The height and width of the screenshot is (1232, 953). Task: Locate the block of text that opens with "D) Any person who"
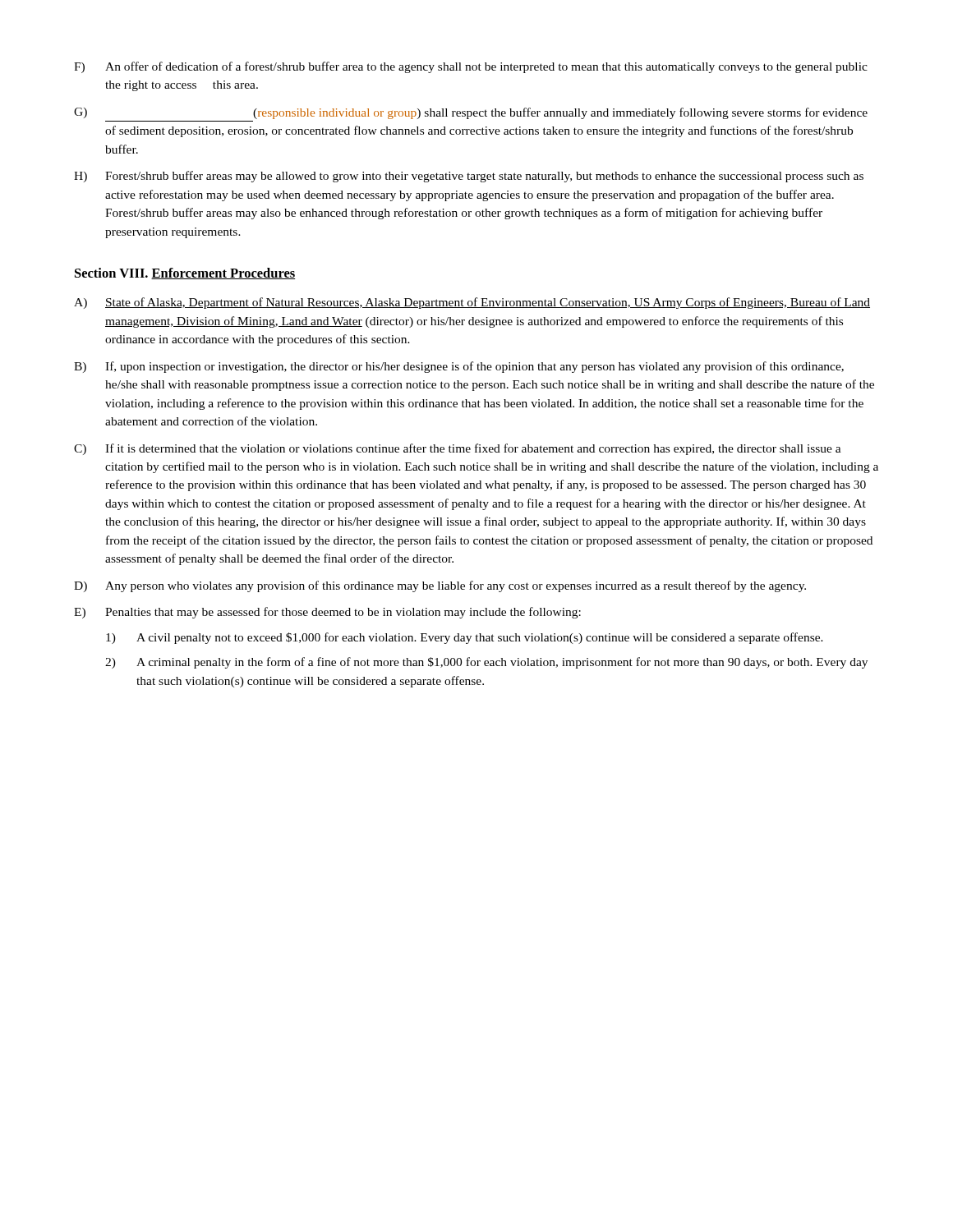(x=476, y=586)
